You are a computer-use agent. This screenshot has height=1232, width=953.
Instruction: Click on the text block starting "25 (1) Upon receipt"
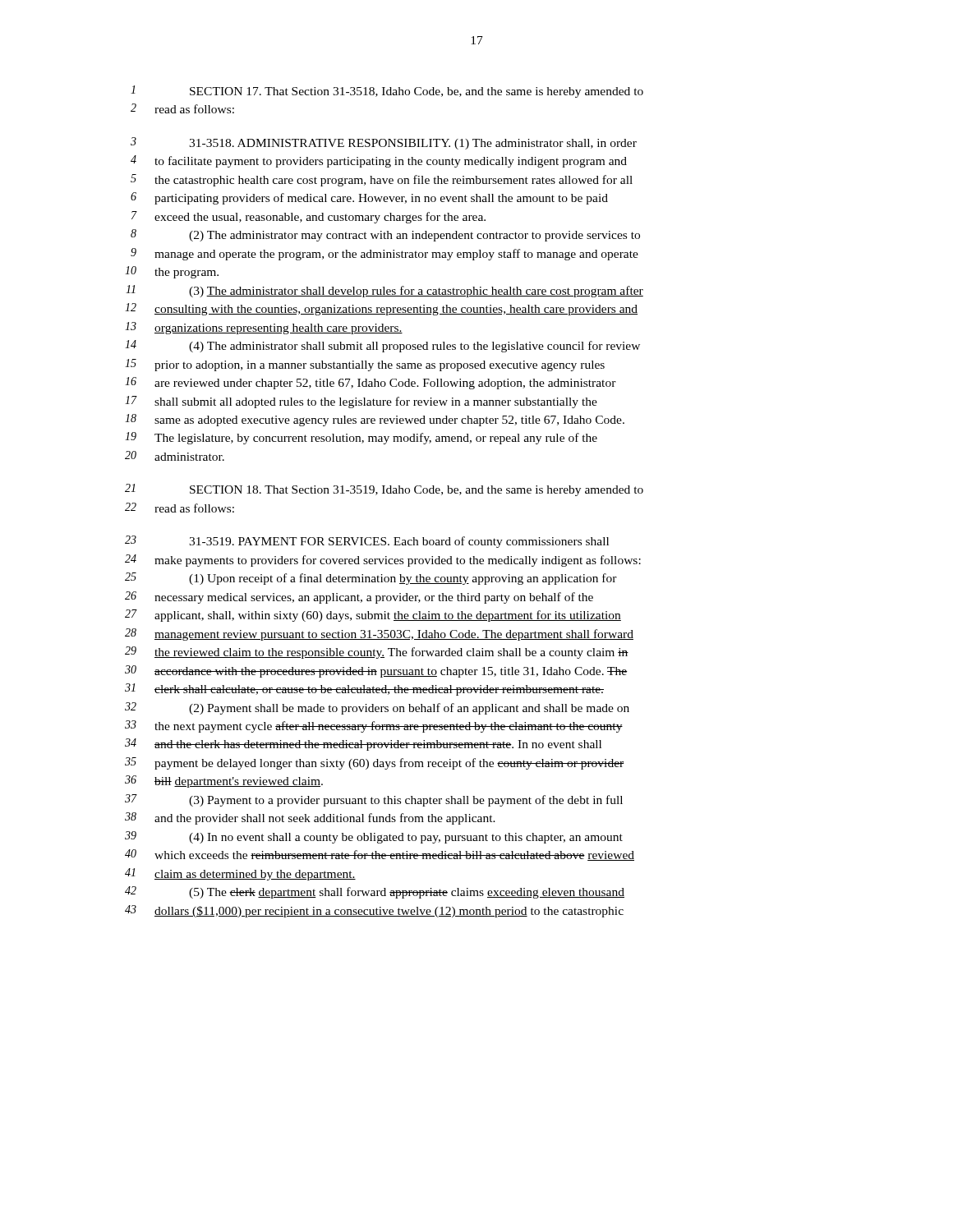[493, 634]
